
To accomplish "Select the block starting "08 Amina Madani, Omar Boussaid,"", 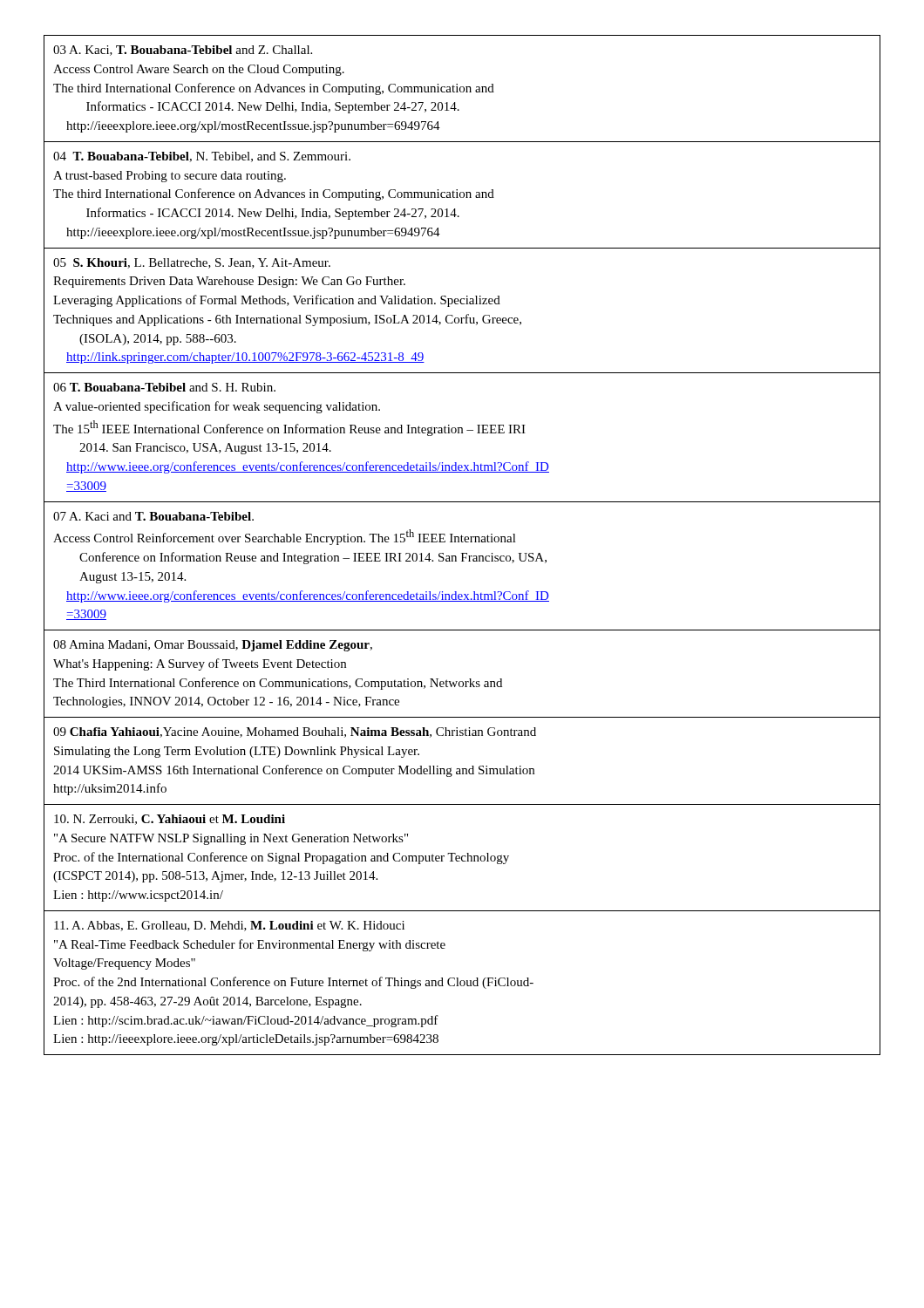I will click(x=462, y=674).
